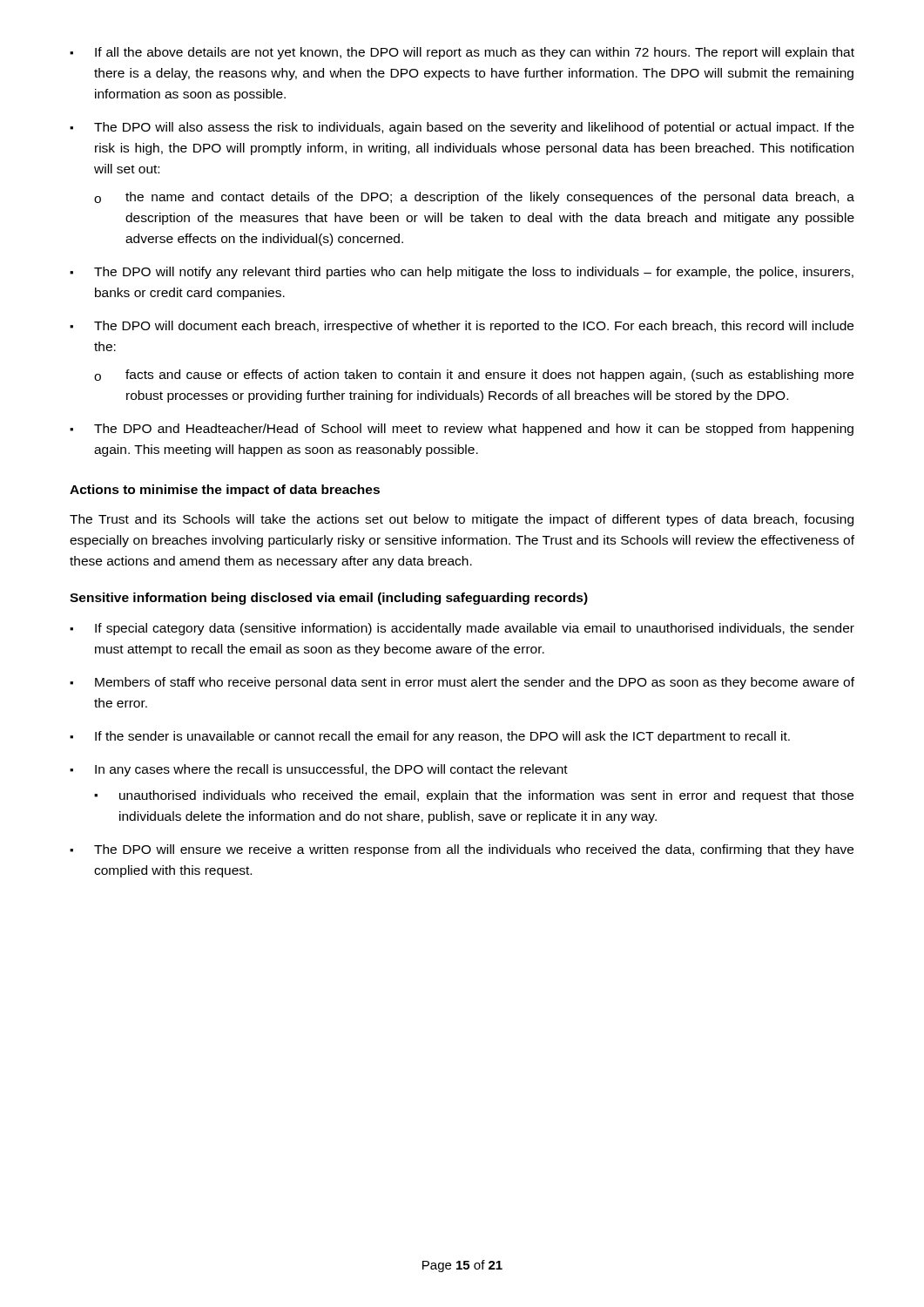Where is the passage that starts "▪ If all the above details are not"?

(462, 73)
